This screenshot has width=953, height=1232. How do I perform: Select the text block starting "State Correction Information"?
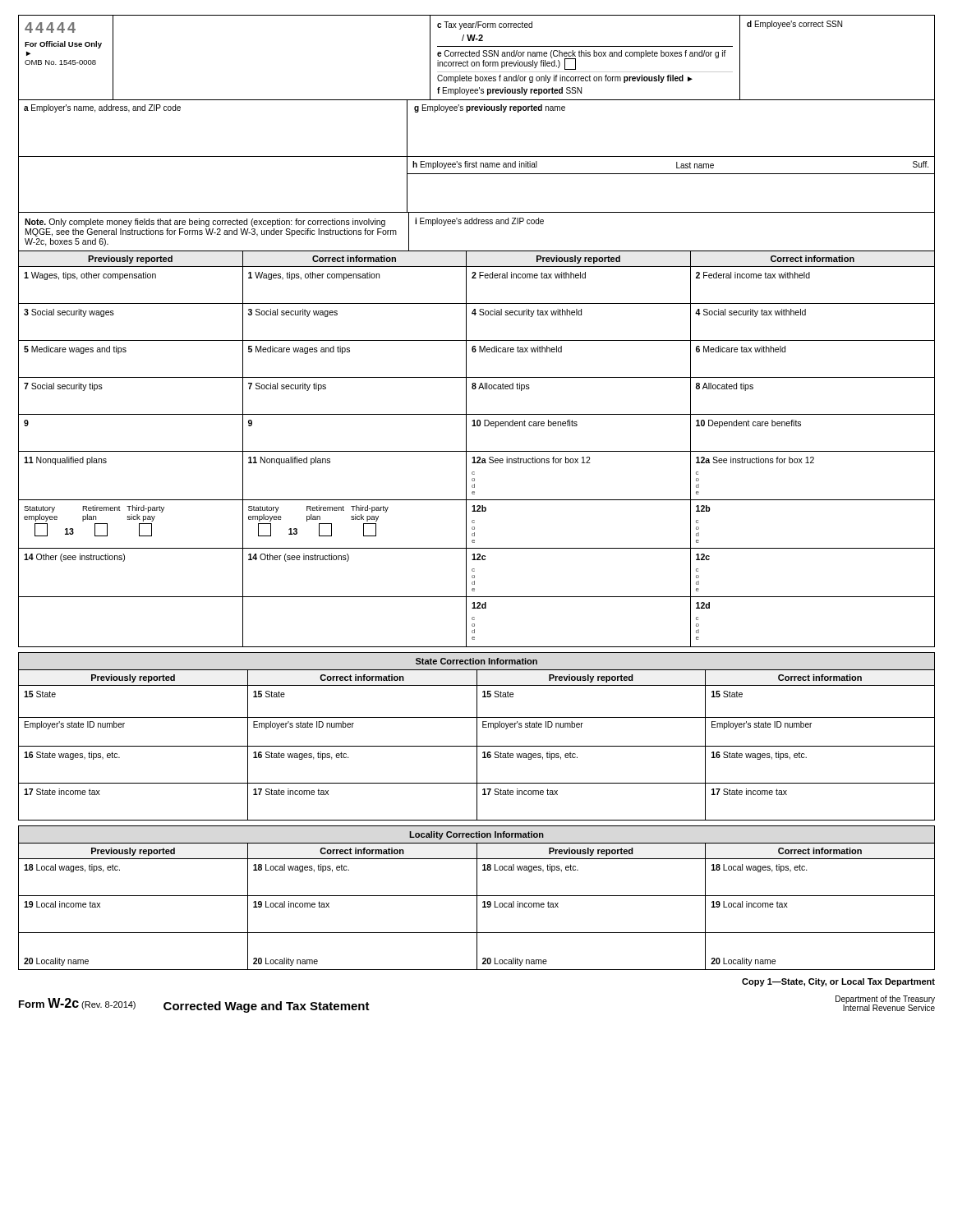pos(476,661)
